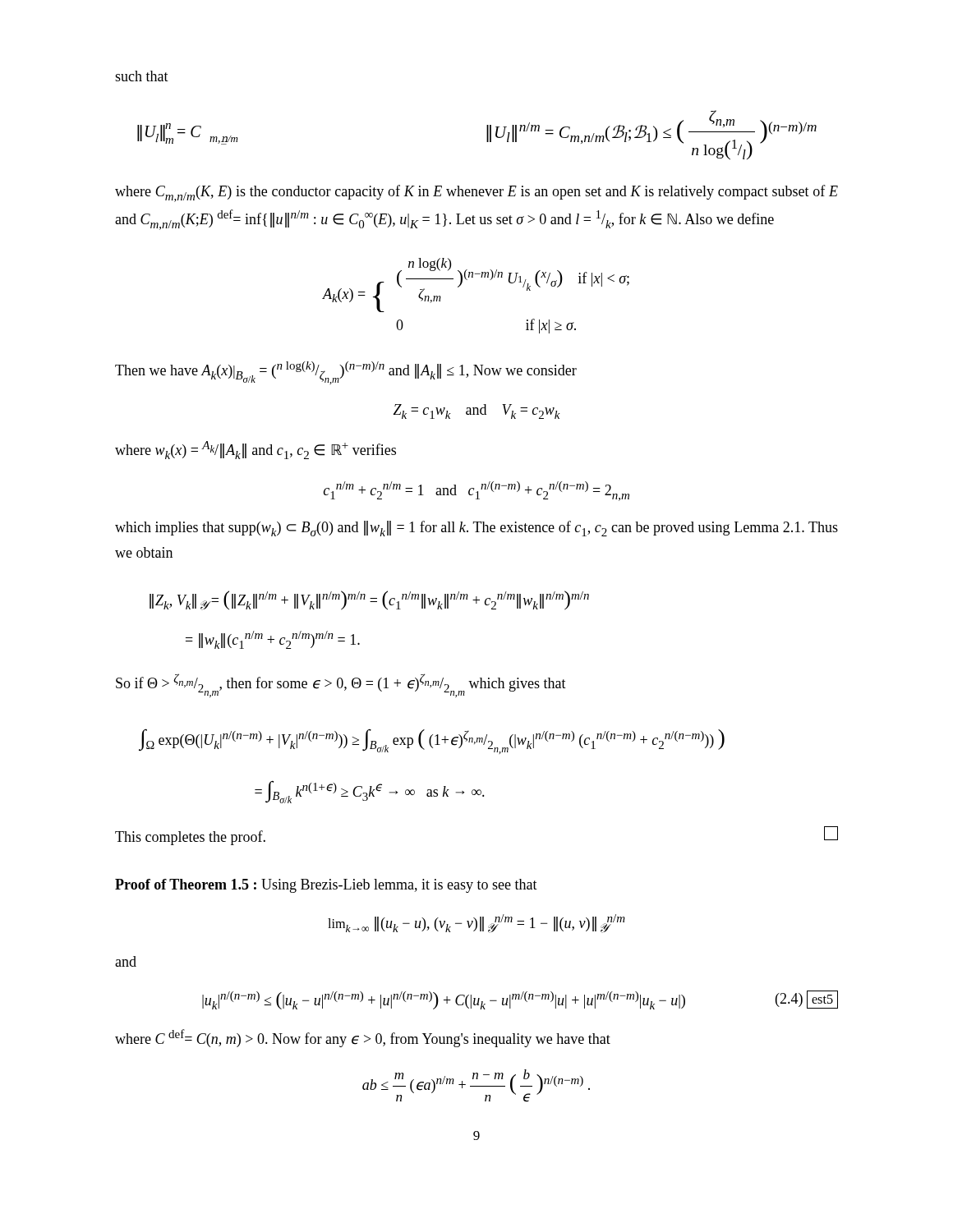Screen dimensions: 1232x953
Task: Select the text starting "Proof of Theorem 1.5 : Using Brezis-Lieb lemma,"
Action: [326, 884]
